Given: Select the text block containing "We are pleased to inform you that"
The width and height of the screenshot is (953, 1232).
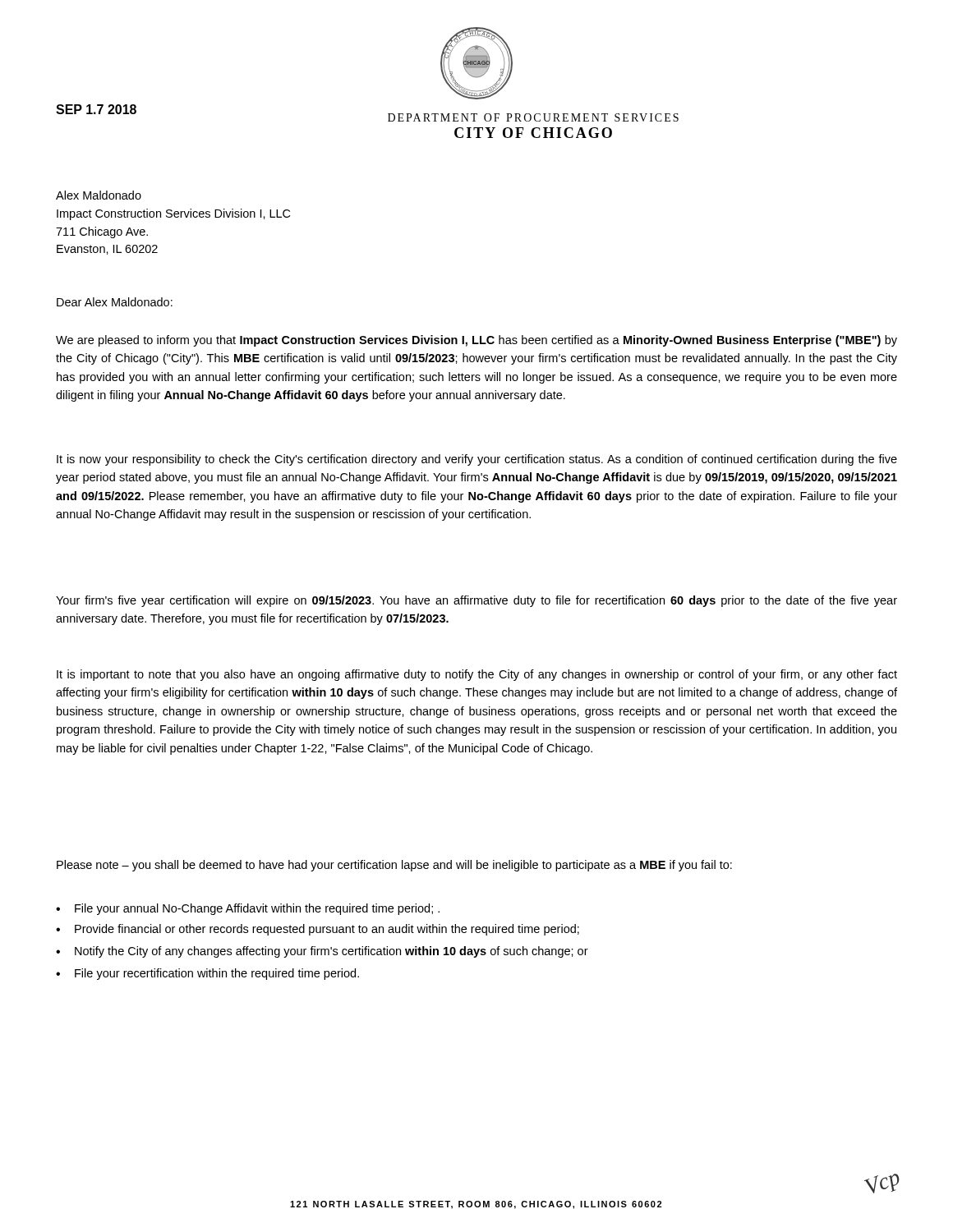Looking at the screenshot, I should 476,368.
